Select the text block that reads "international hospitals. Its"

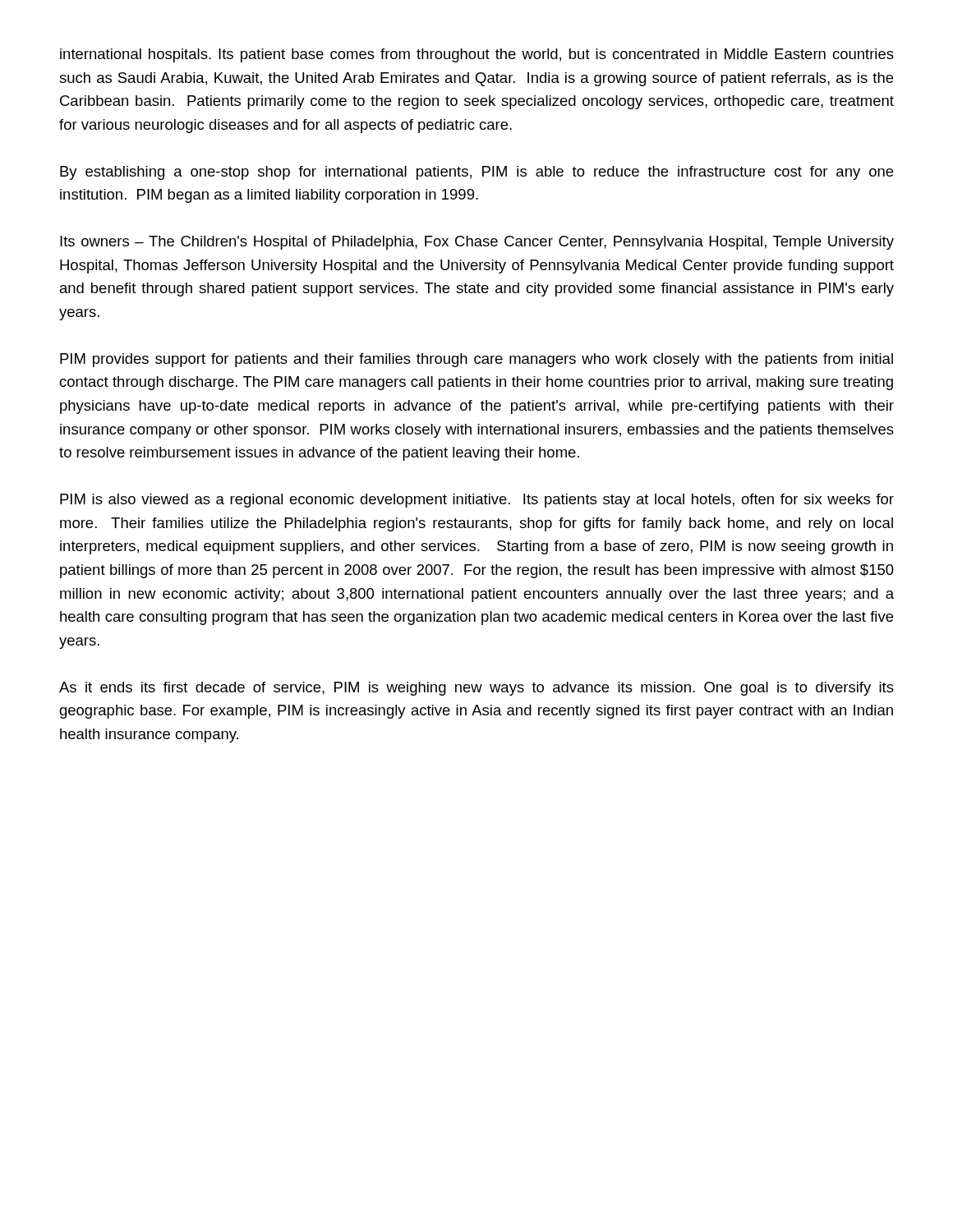tap(476, 89)
